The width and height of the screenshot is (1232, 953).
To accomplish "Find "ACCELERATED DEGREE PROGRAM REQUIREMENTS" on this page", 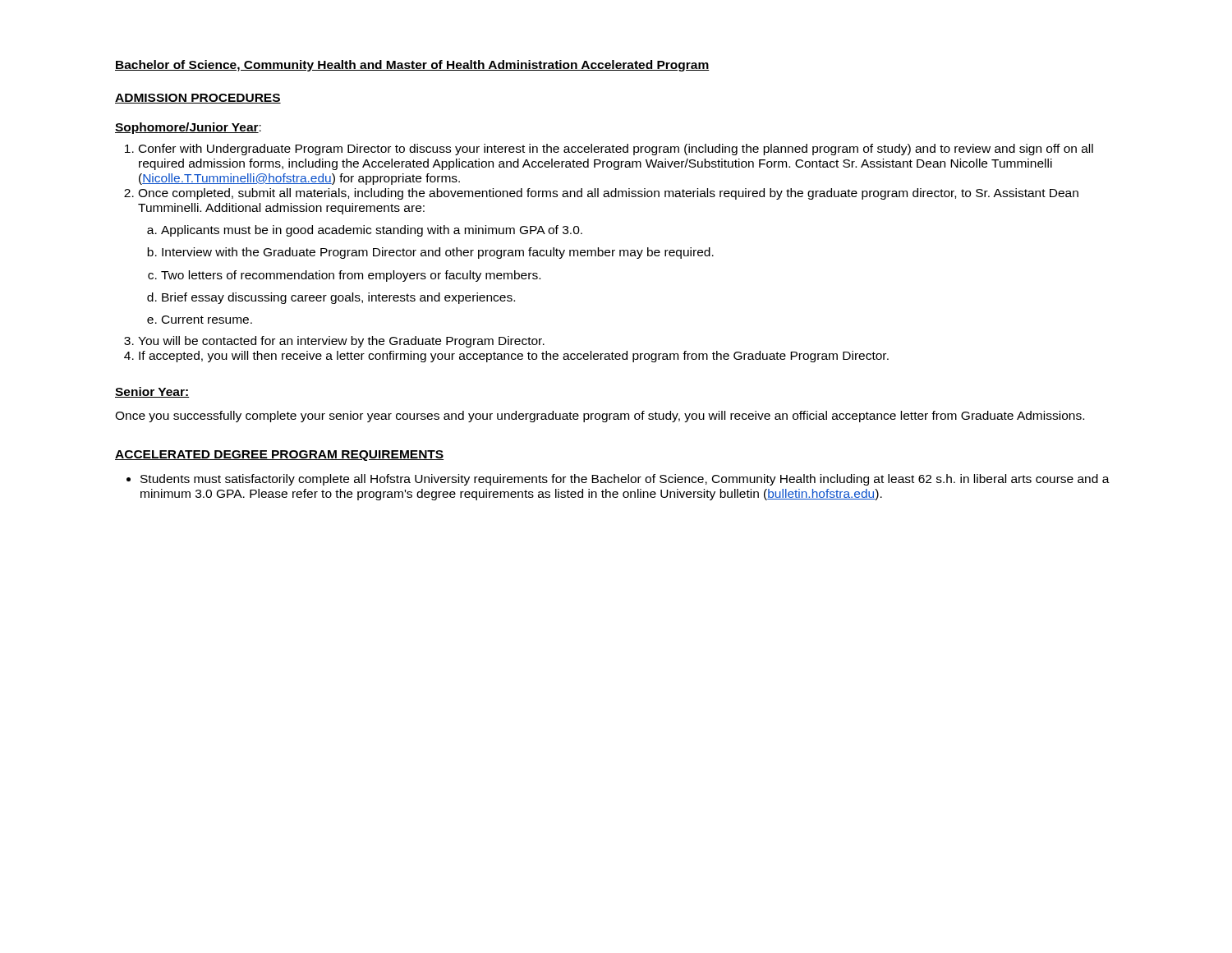I will [x=279, y=453].
